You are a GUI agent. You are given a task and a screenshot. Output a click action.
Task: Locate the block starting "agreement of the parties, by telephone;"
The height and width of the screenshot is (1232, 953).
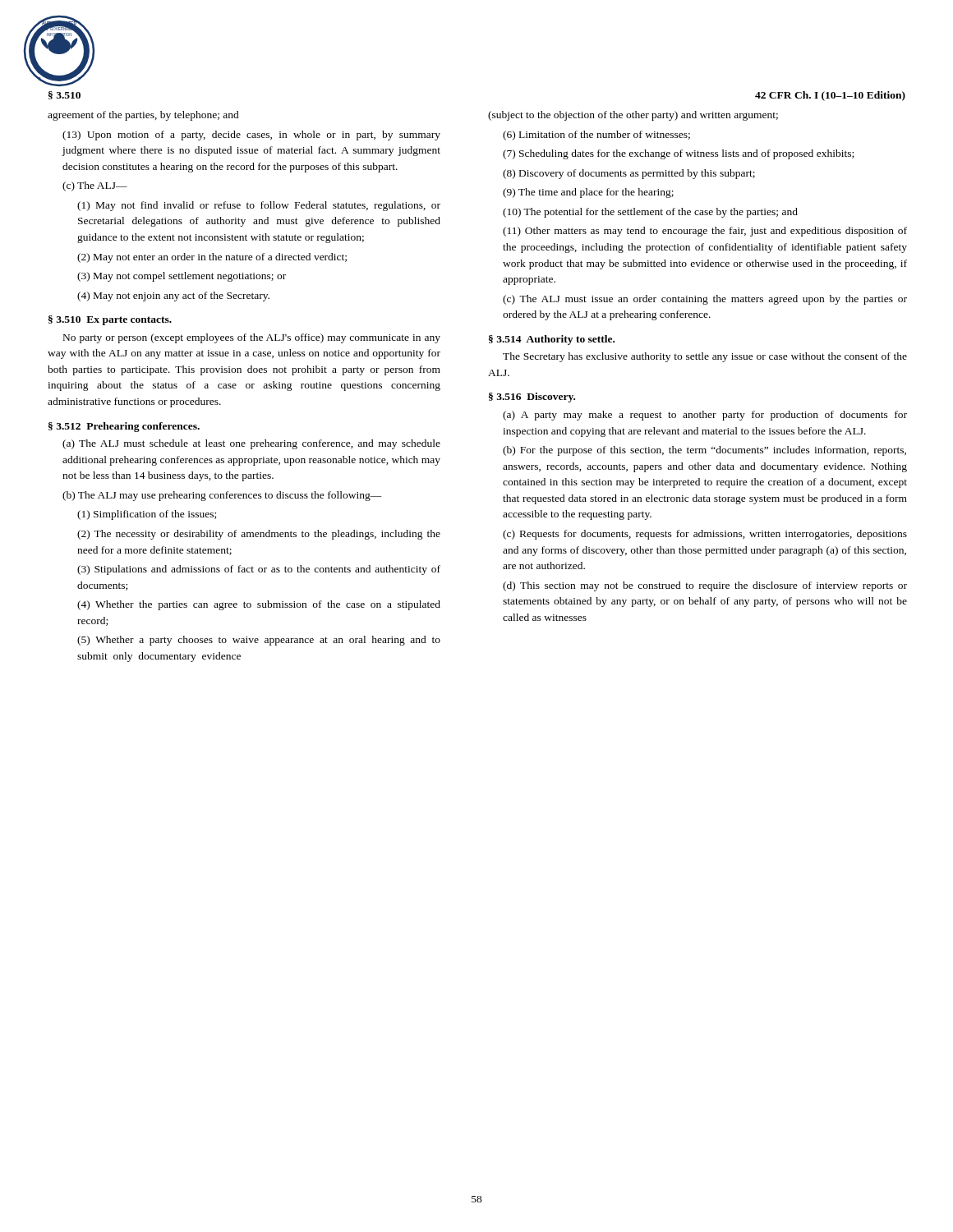[244, 115]
